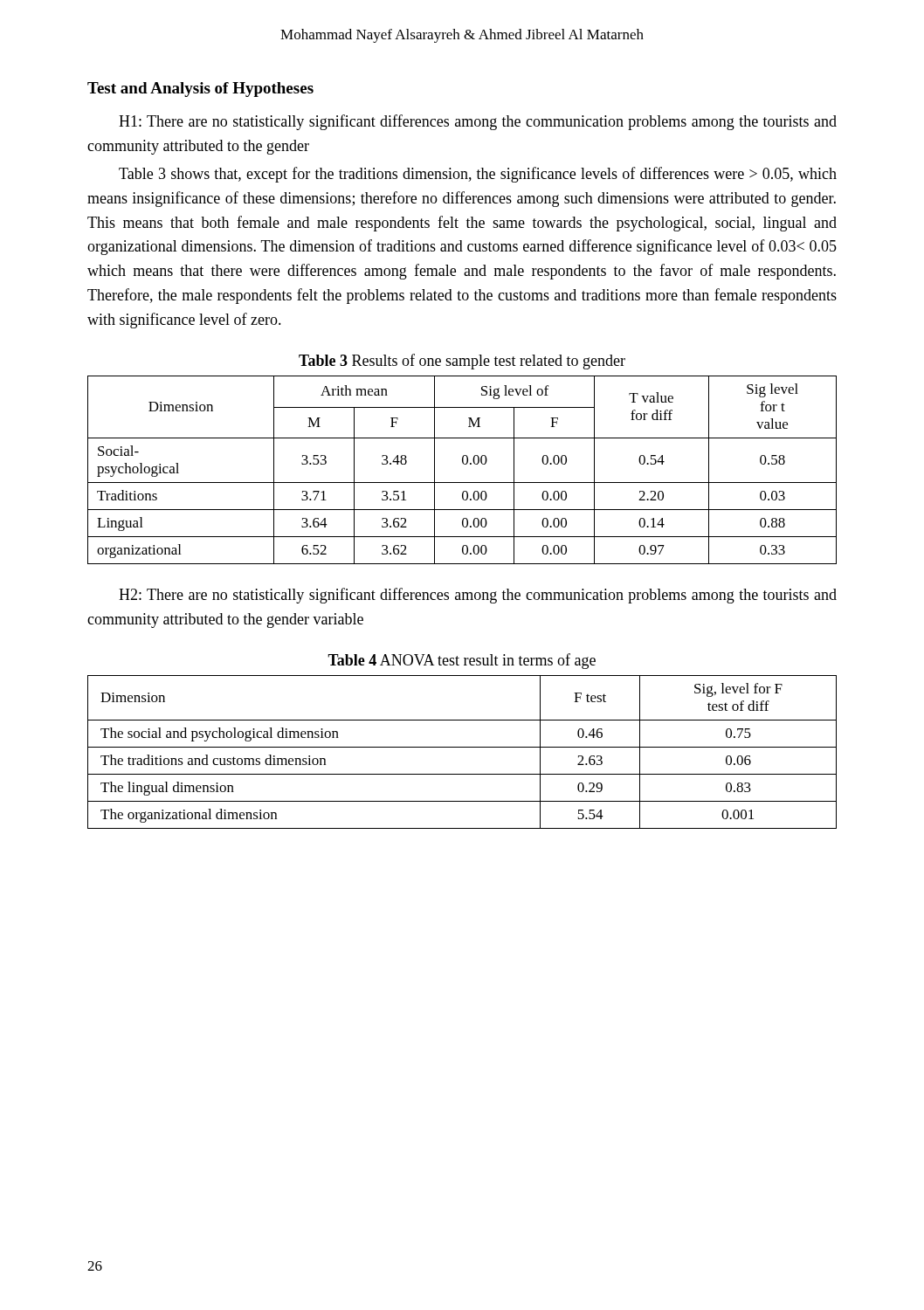
Task: Click on the table containing "The lingual dimension"
Action: tap(462, 752)
